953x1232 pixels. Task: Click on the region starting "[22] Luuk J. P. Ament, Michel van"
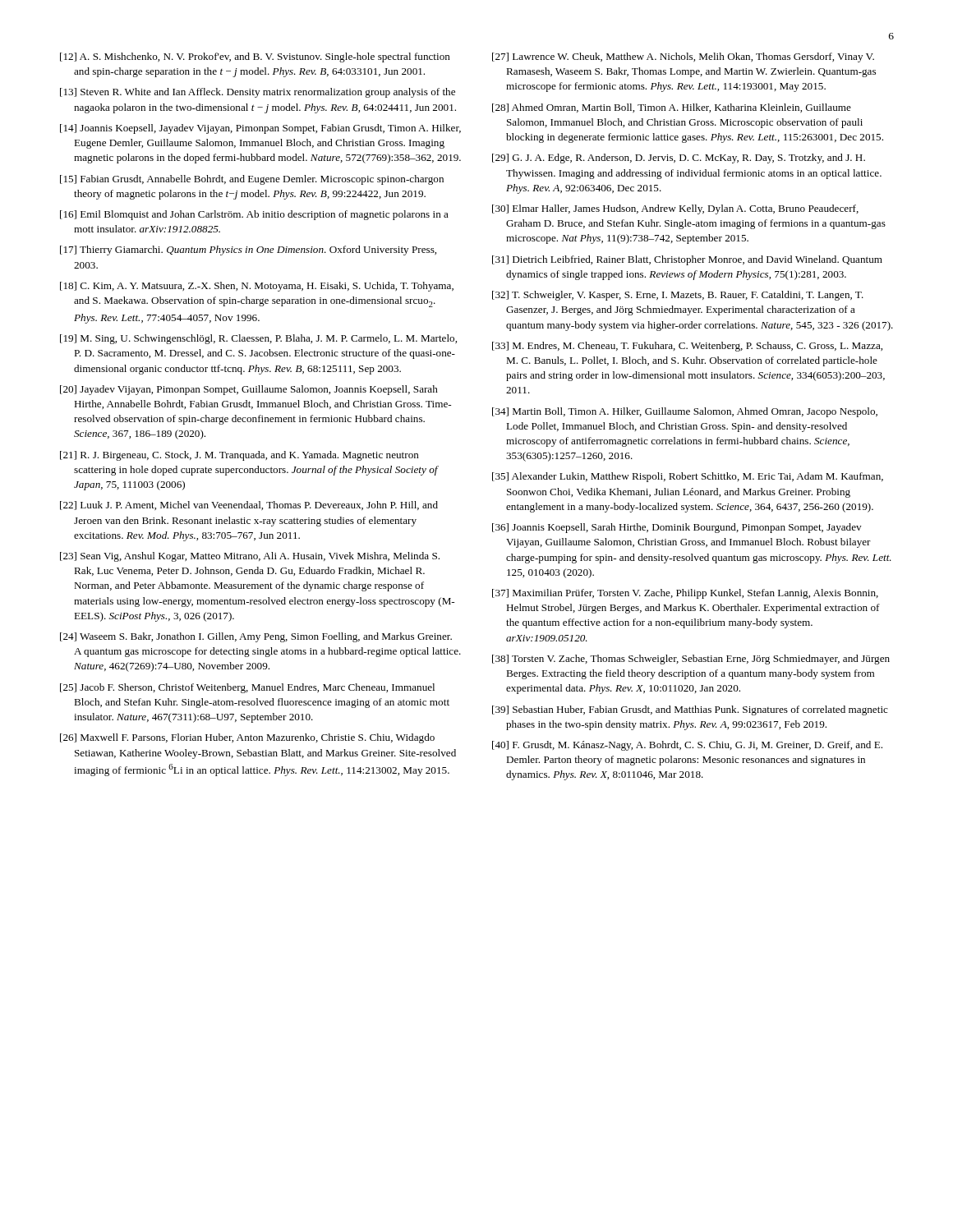[x=249, y=520]
